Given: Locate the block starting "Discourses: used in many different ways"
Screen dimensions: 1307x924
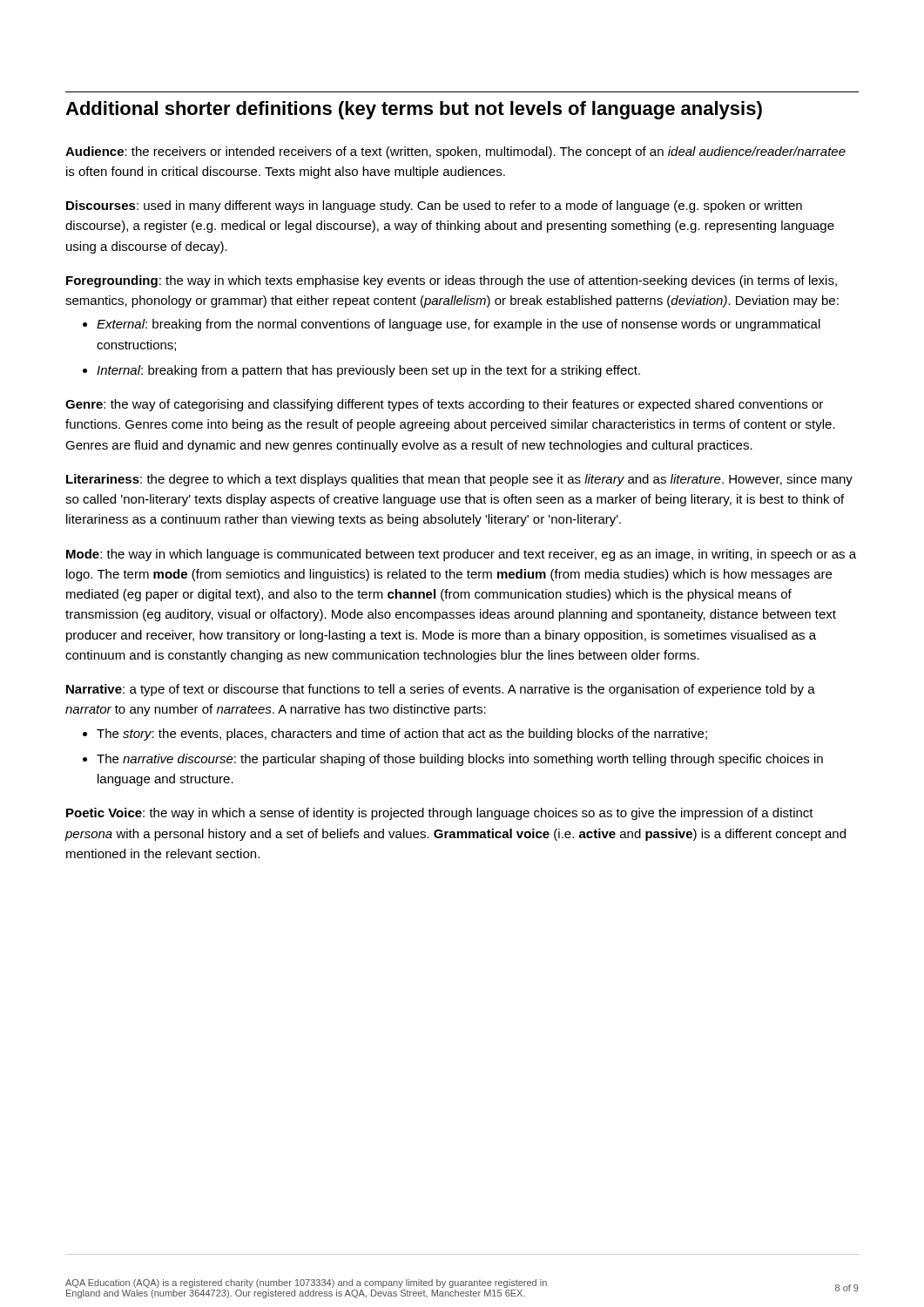Looking at the screenshot, I should point(462,226).
